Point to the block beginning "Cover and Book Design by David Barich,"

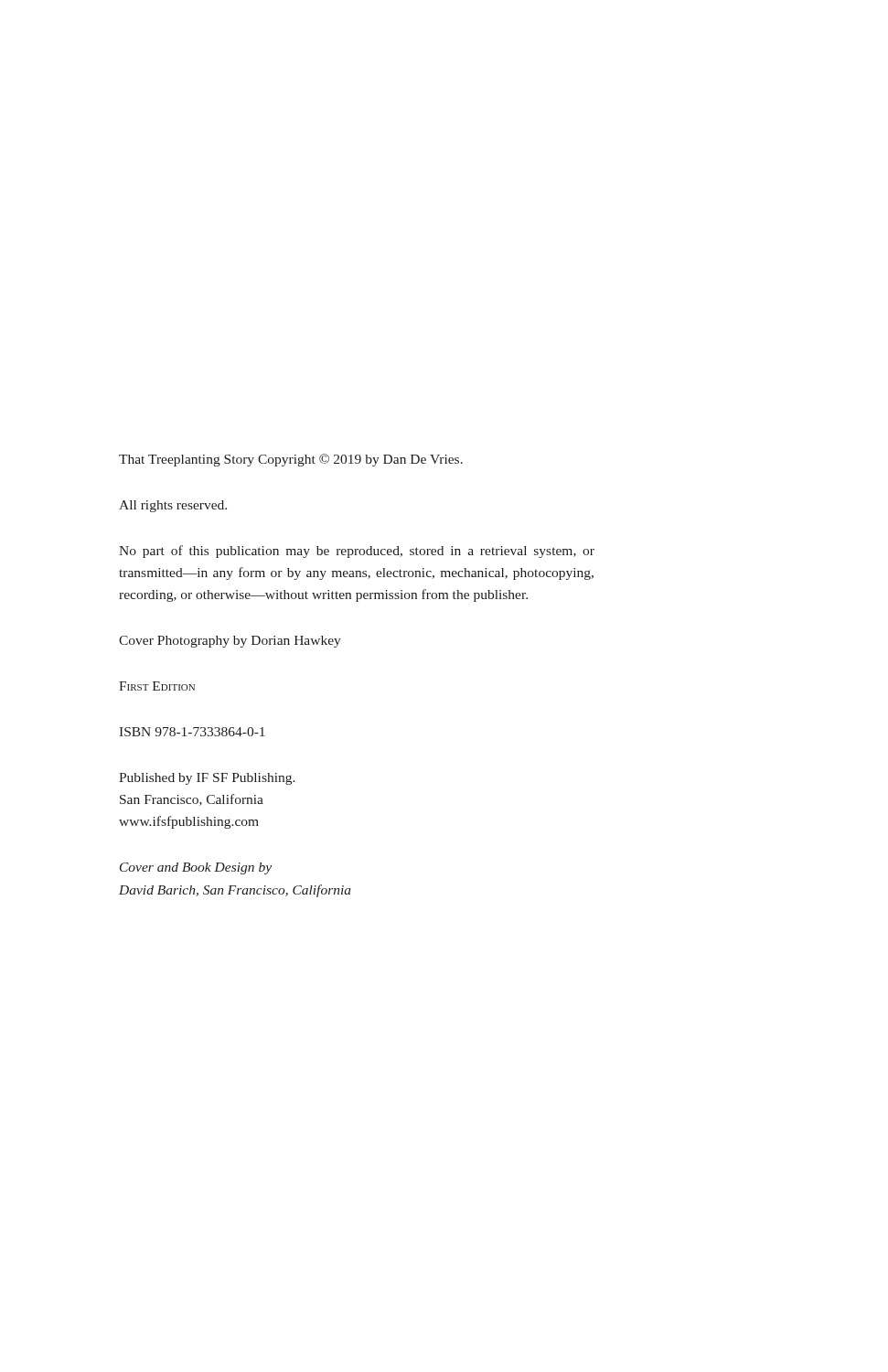pyautogui.click(x=235, y=878)
